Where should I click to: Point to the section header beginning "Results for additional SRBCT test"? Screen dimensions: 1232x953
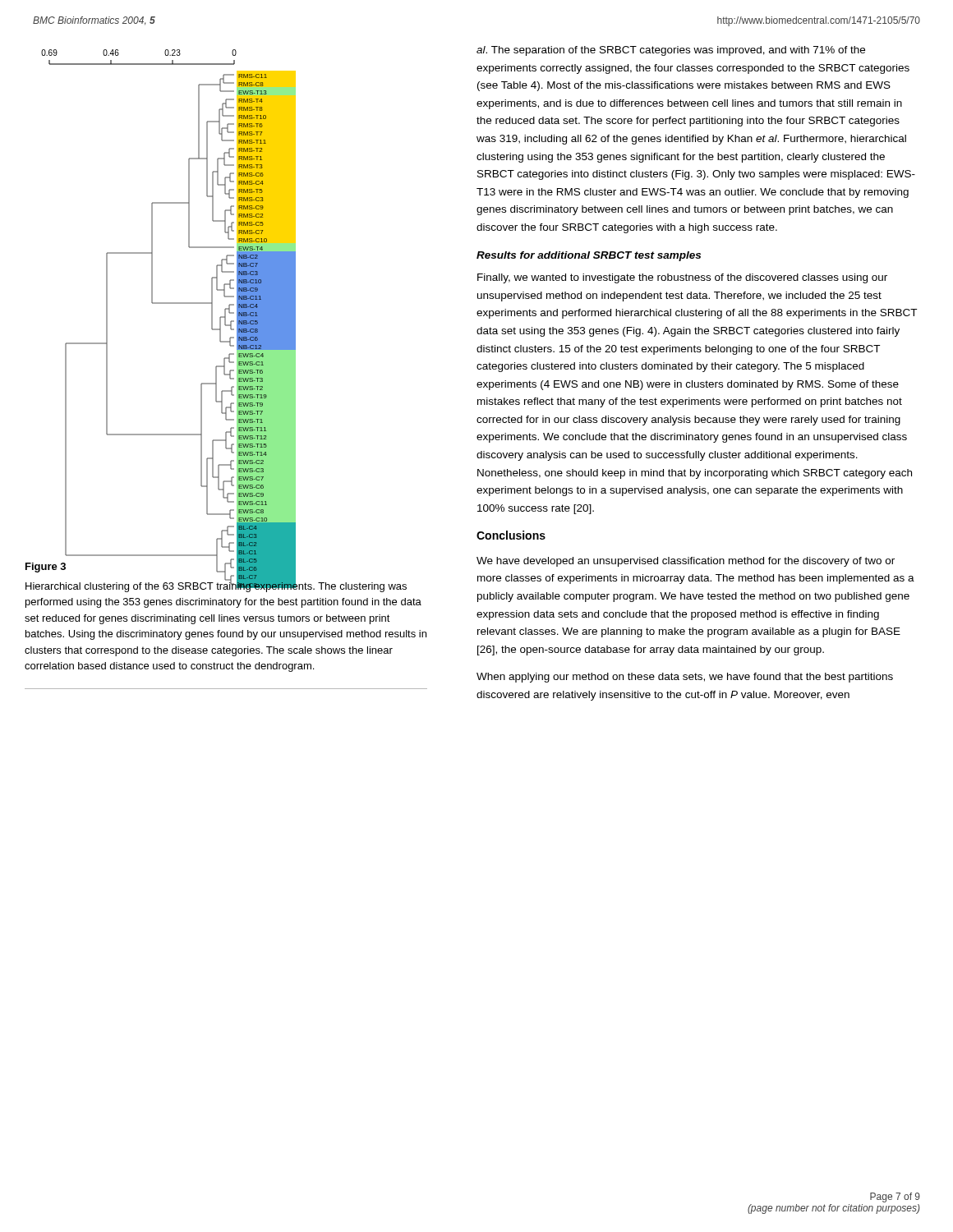coord(589,255)
